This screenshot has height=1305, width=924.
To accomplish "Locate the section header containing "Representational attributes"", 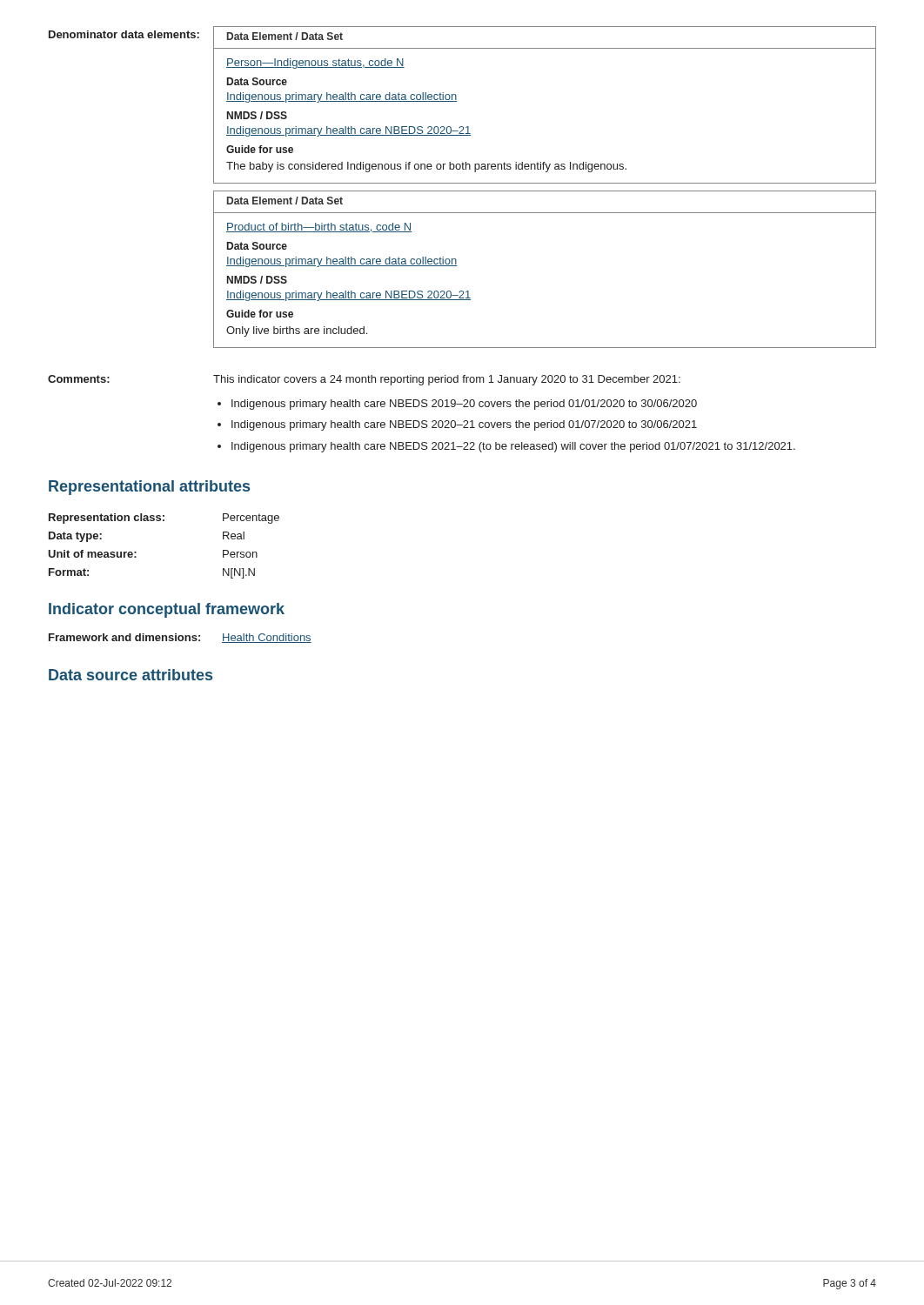I will coord(149,486).
